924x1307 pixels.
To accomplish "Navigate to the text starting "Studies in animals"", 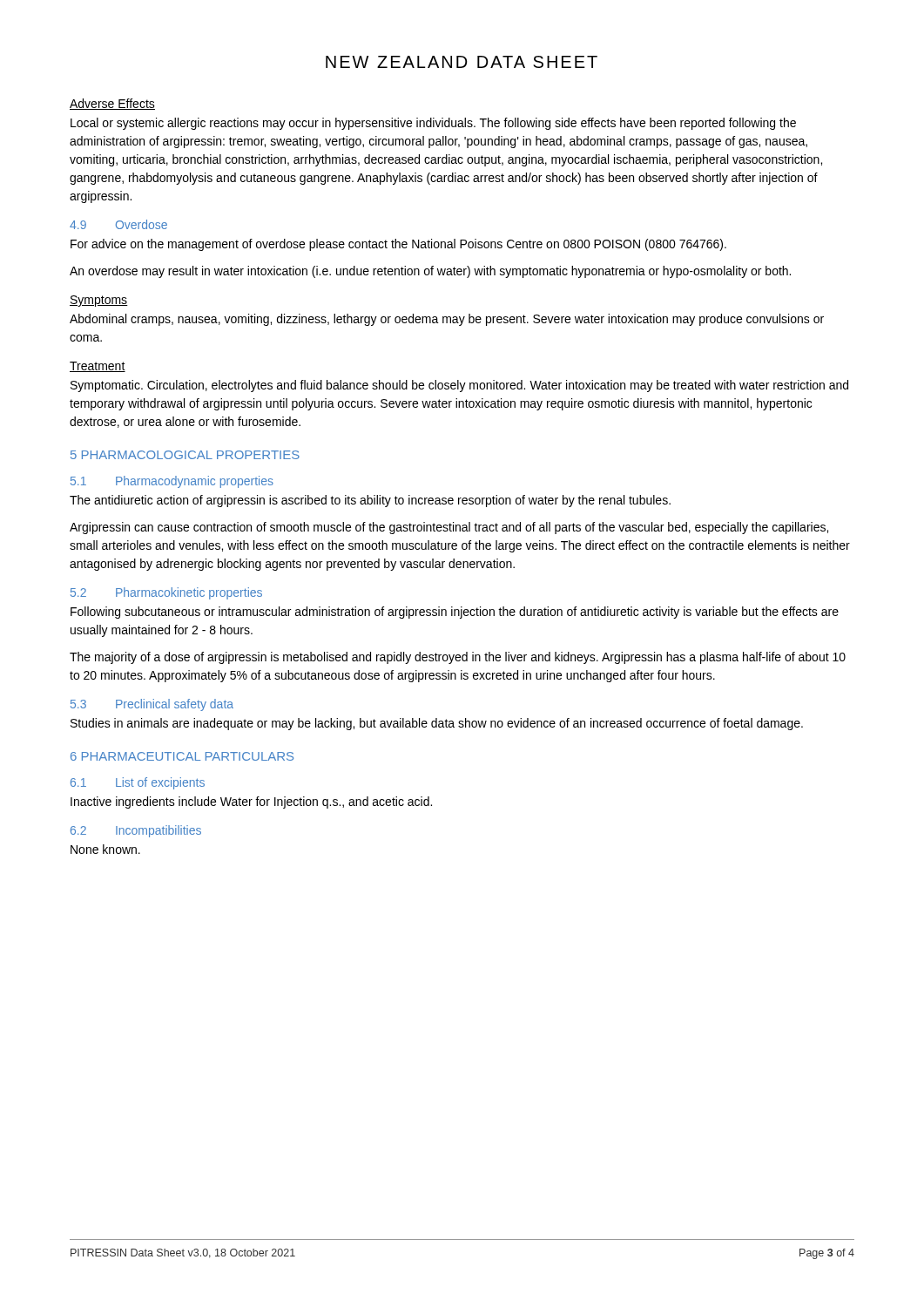I will click(x=462, y=724).
